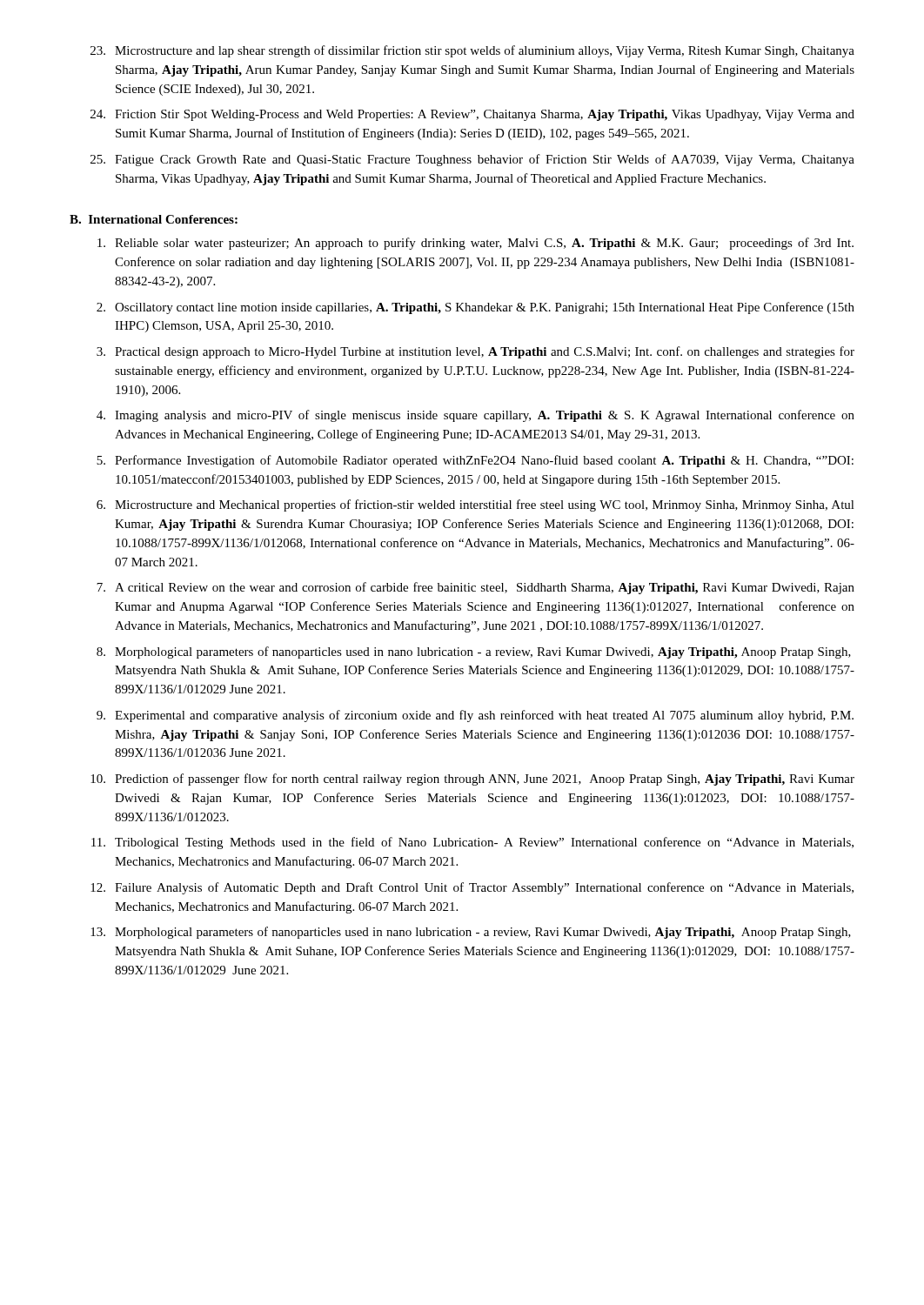Image resolution: width=924 pixels, height=1305 pixels.
Task: Point to the block beginning "4. Imaging analysis and micro-PIV"
Action: click(462, 425)
